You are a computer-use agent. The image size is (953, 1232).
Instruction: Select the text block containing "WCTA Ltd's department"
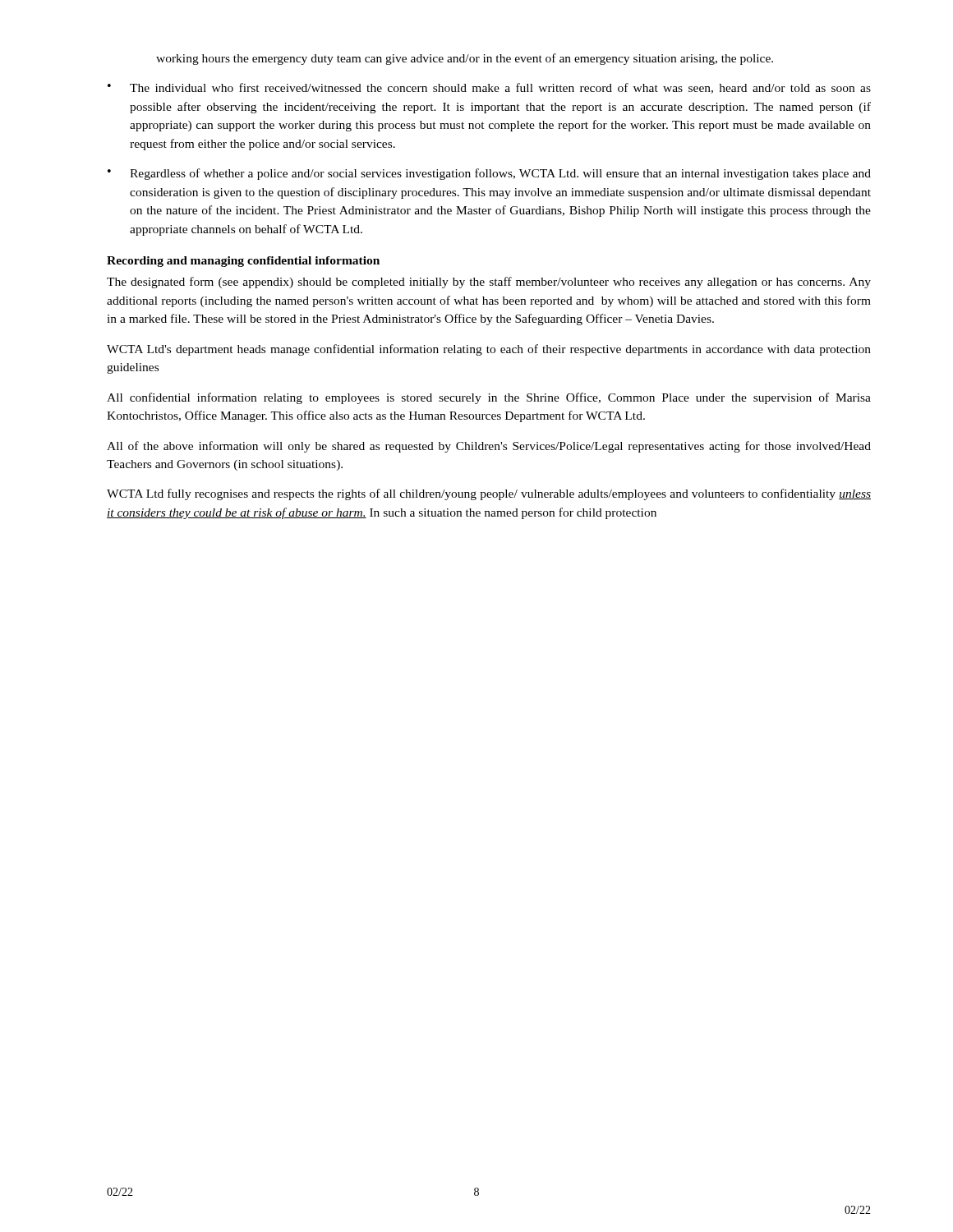489,358
